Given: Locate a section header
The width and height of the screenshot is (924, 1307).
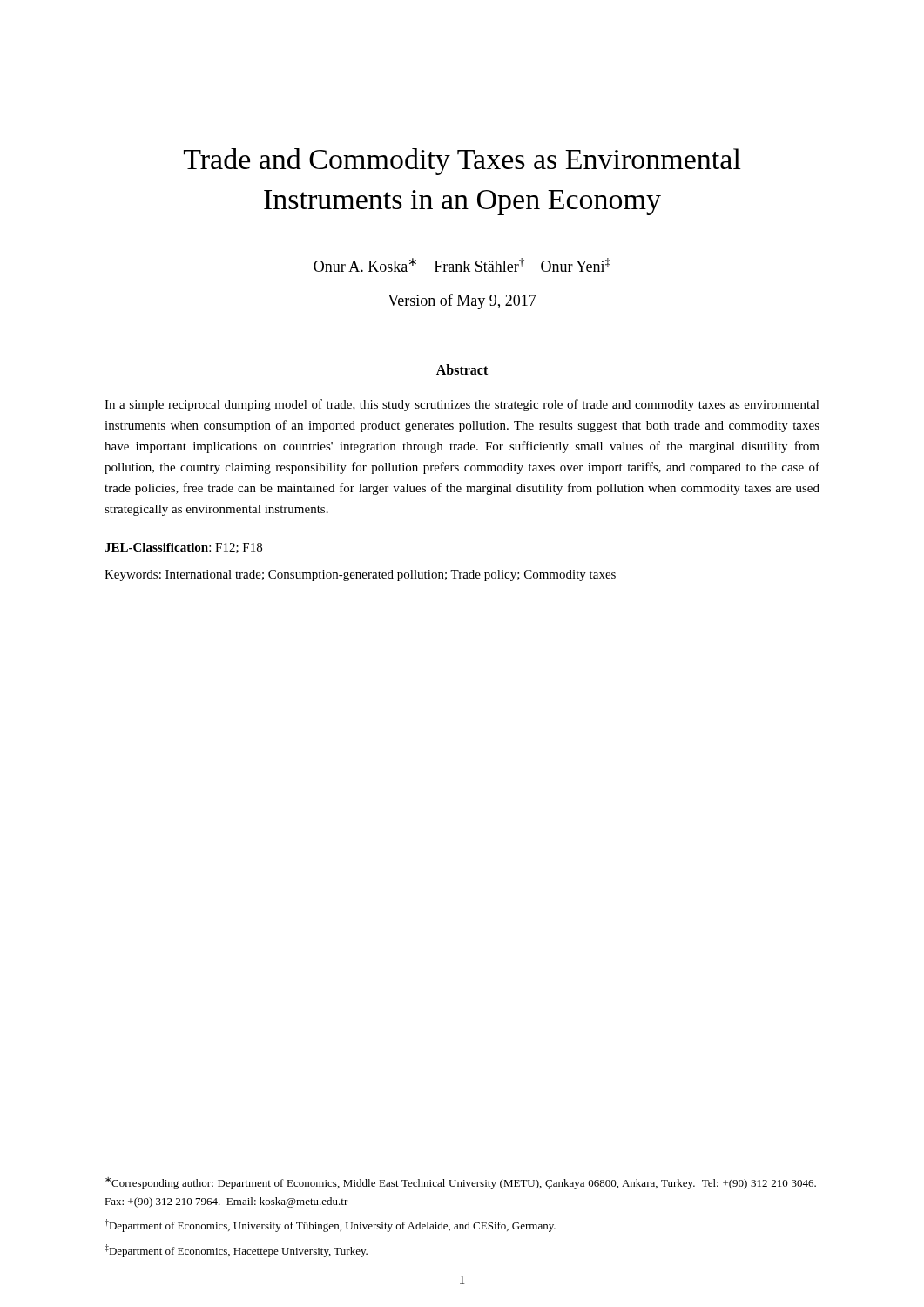Looking at the screenshot, I should coord(462,370).
